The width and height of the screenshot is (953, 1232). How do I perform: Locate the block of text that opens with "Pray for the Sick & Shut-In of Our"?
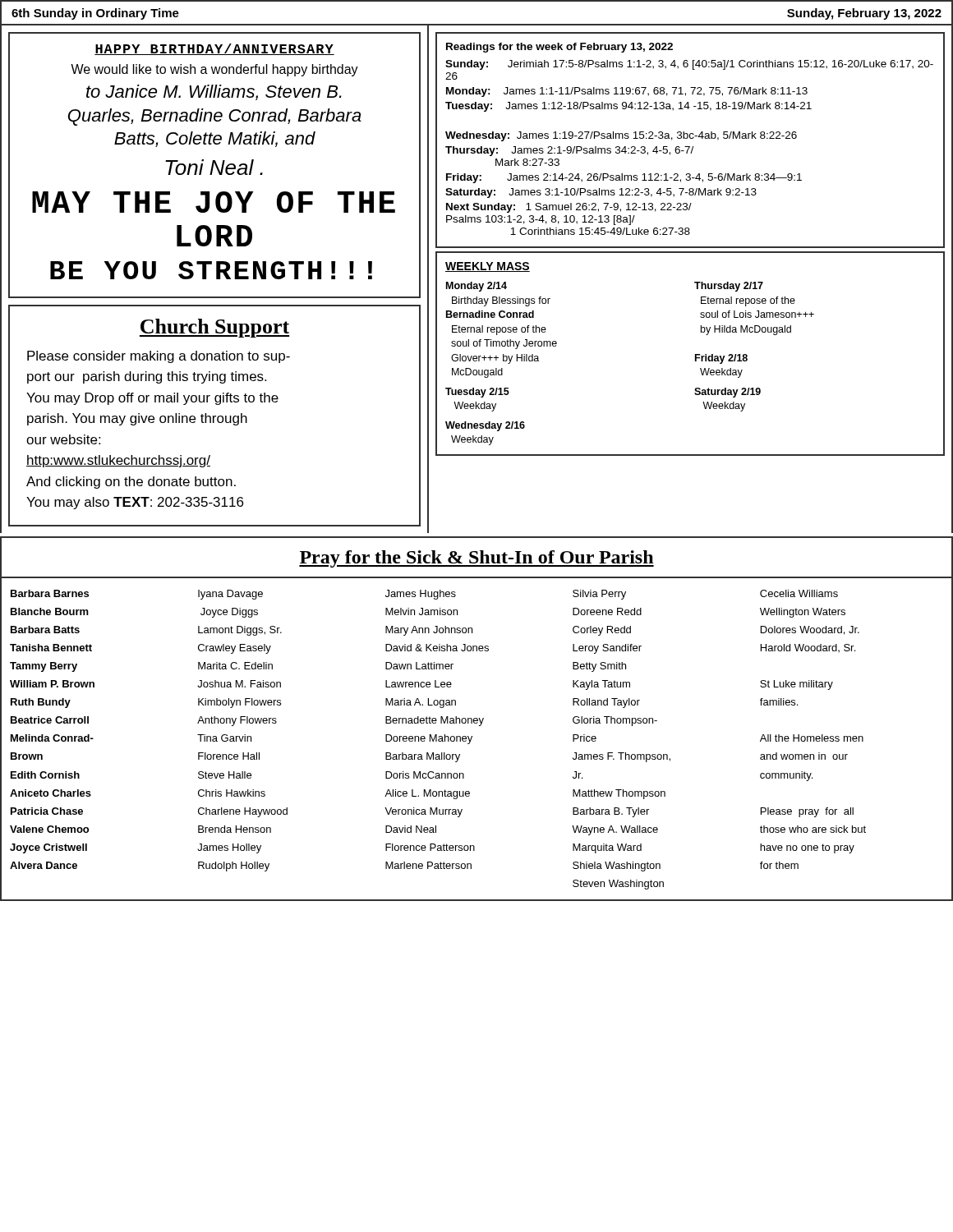tap(476, 719)
